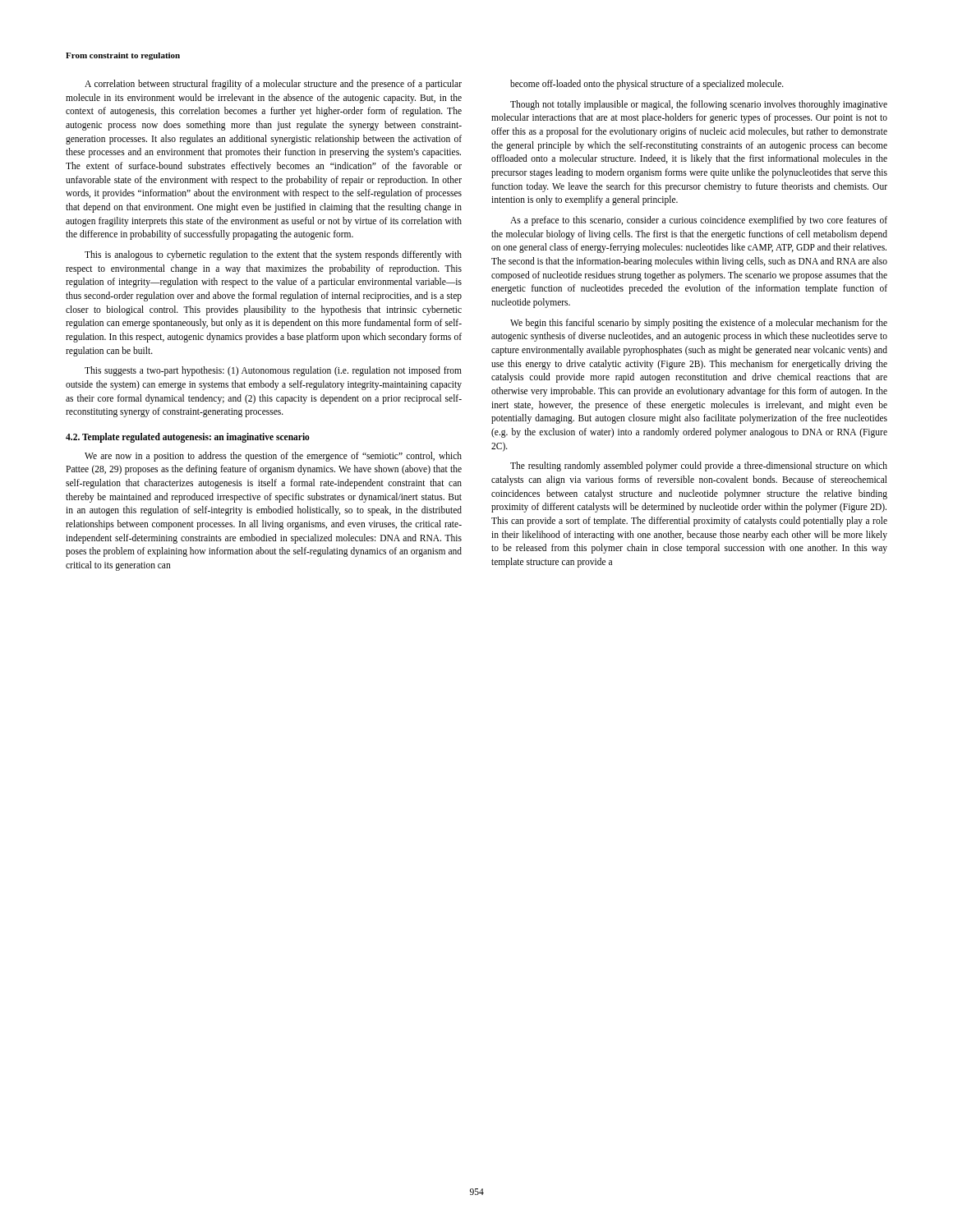Select the passage starting "become off-loaded onto the physical"

[x=689, y=84]
